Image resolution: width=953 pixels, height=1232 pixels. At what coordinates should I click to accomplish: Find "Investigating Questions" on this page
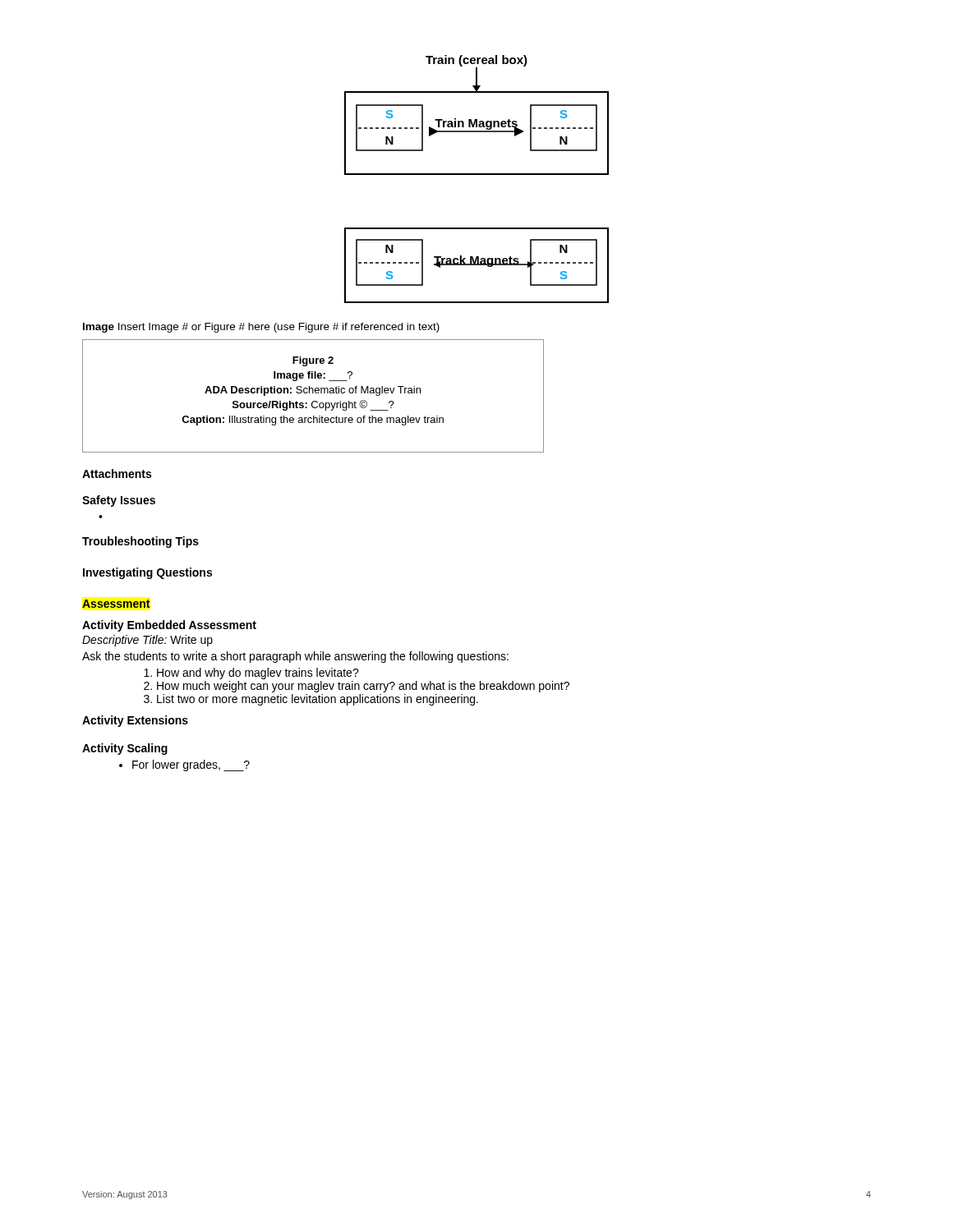[x=147, y=572]
